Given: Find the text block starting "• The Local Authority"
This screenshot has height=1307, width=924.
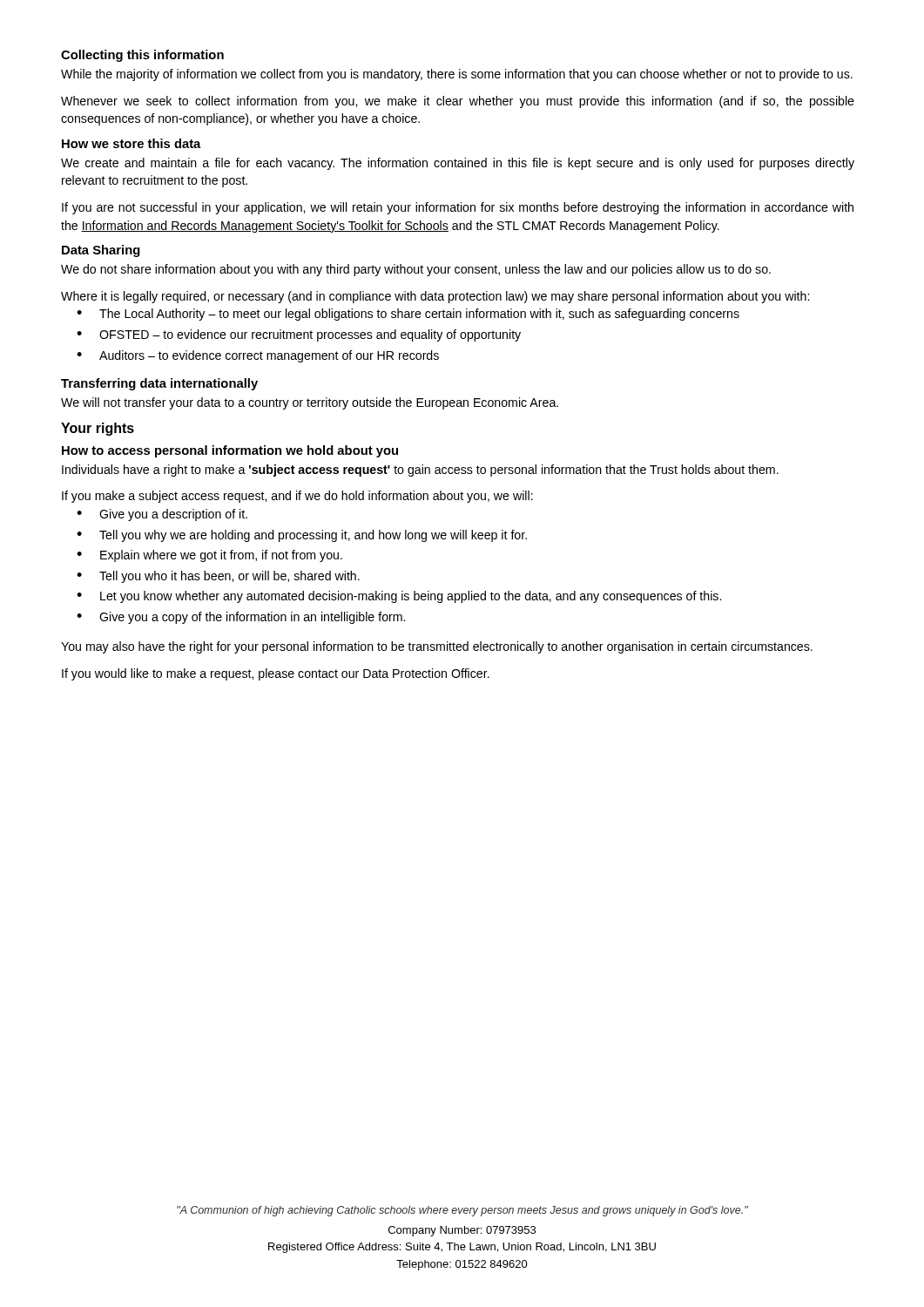Looking at the screenshot, I should (465, 314).
